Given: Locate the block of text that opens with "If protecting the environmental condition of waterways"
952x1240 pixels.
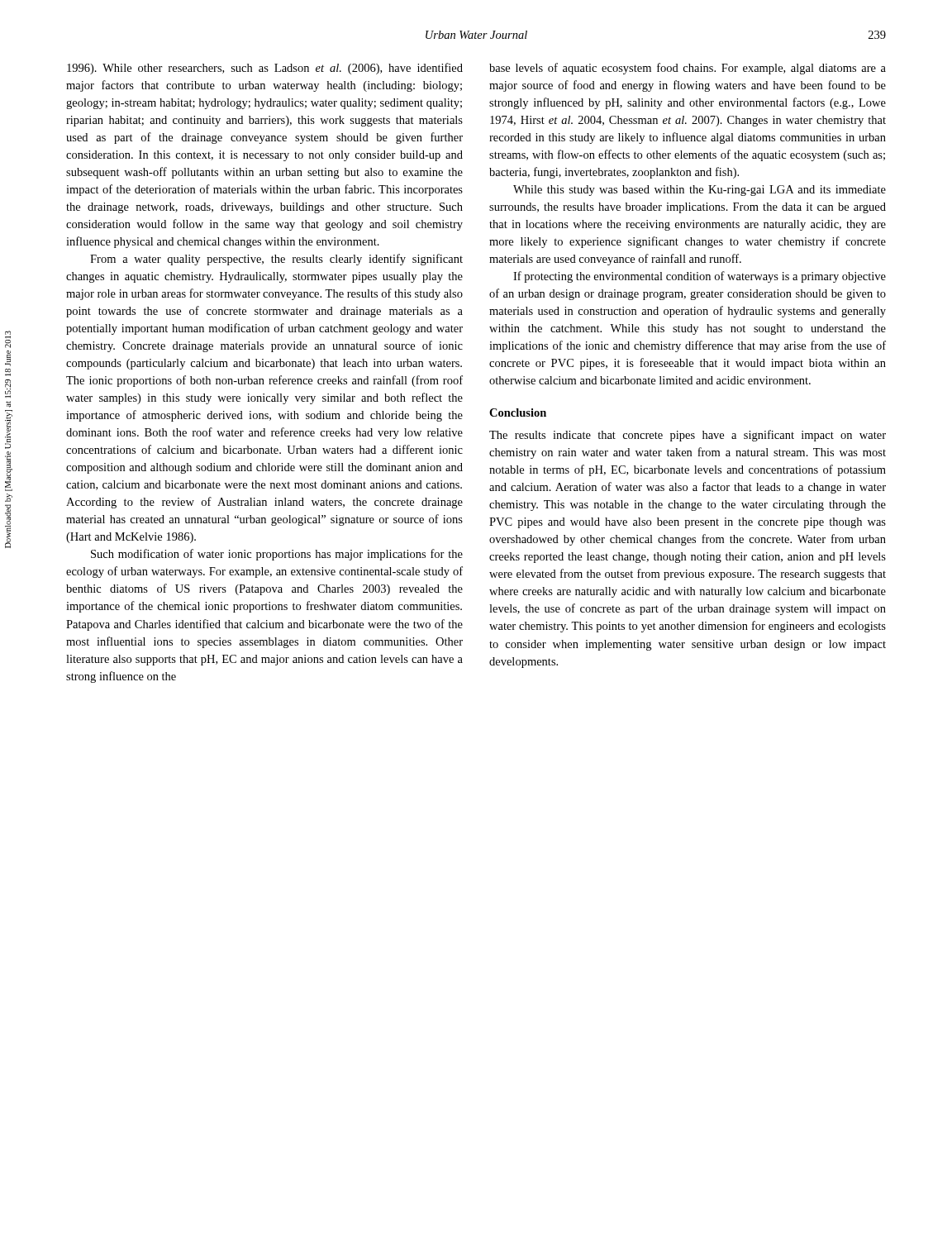Looking at the screenshot, I should (688, 329).
